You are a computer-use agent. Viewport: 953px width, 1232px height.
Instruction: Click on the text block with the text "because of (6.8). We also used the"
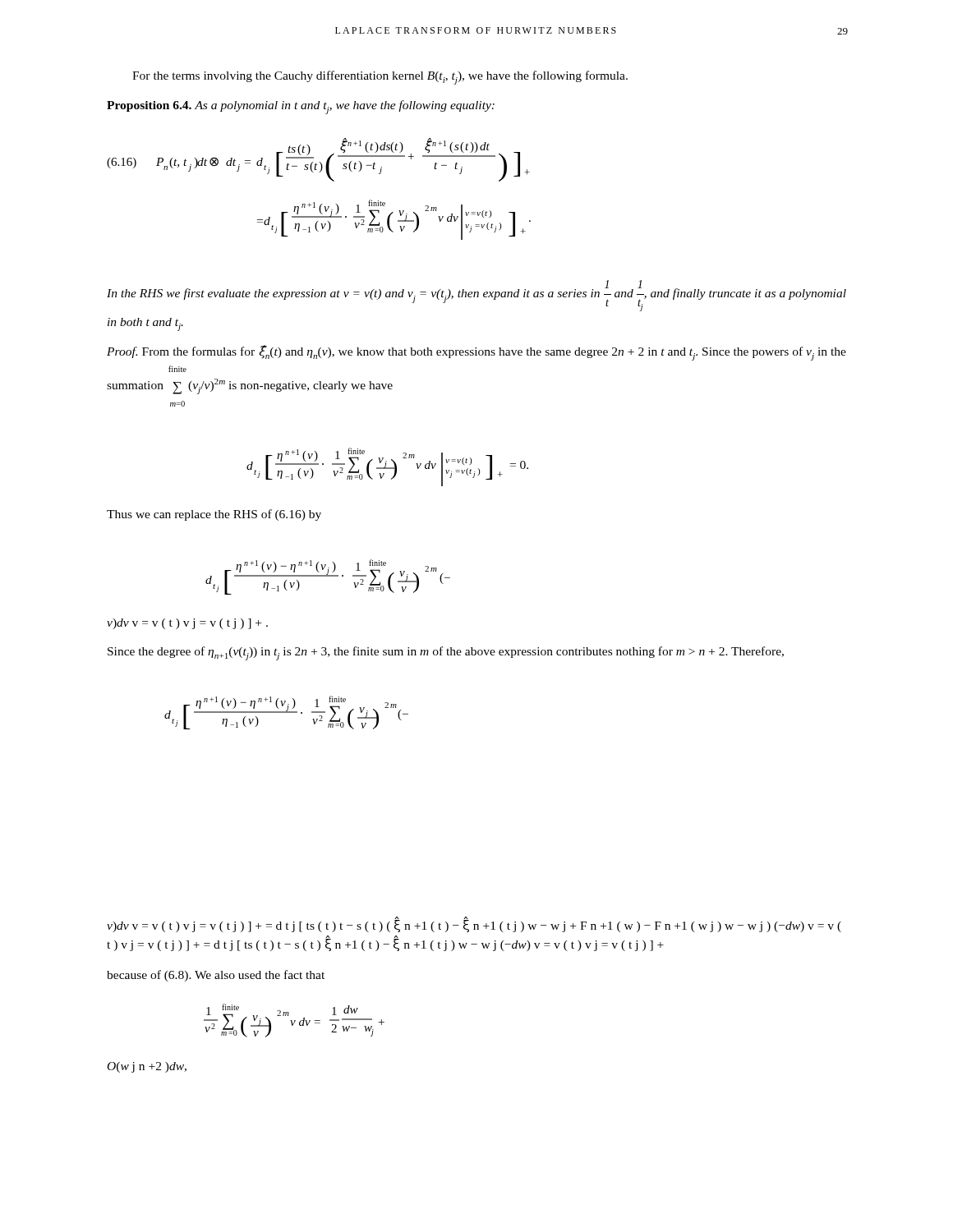coord(216,975)
